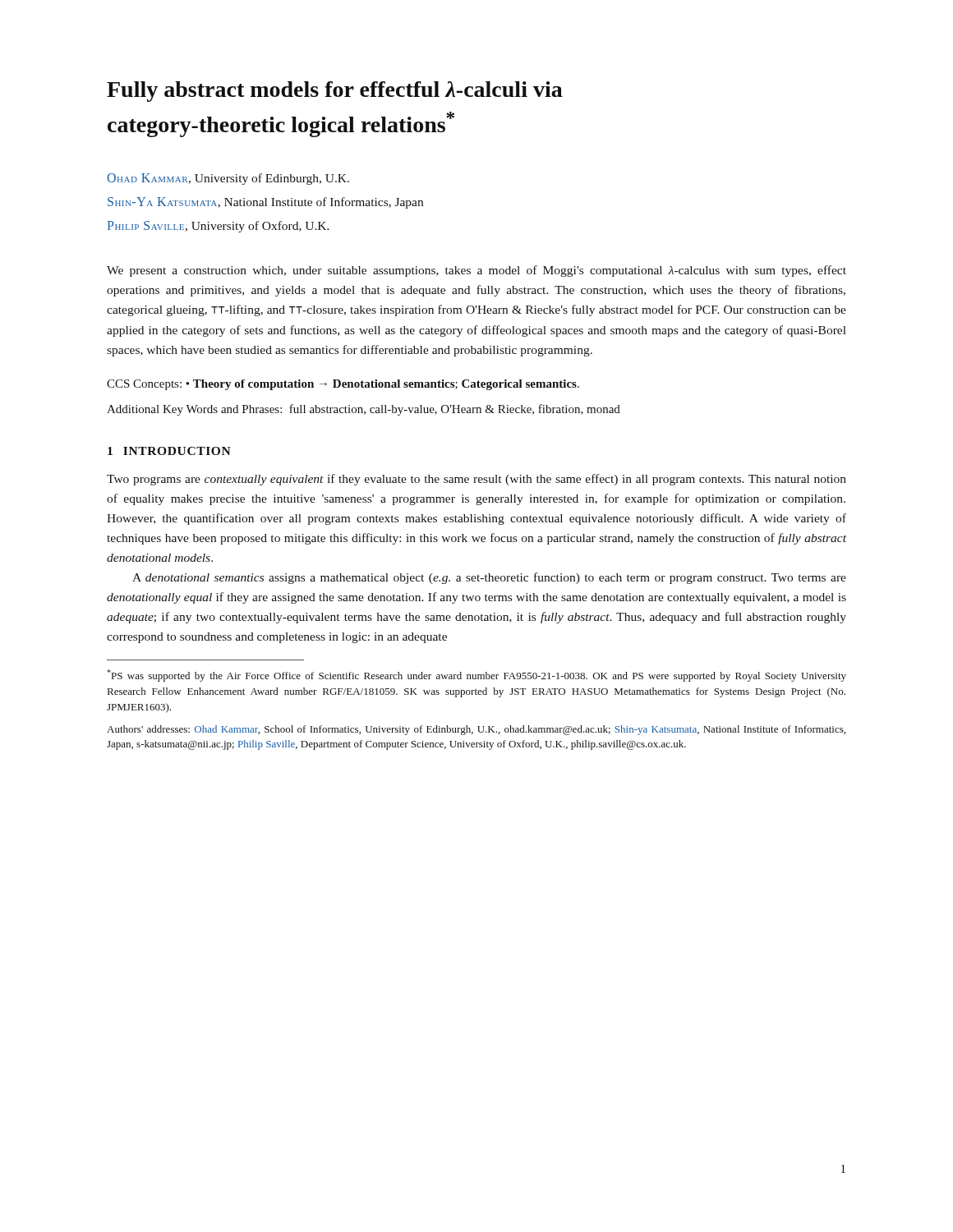The height and width of the screenshot is (1232, 953).
Task: Find the passage starting "CCS Concepts: • Theory of computation →"
Action: click(343, 384)
